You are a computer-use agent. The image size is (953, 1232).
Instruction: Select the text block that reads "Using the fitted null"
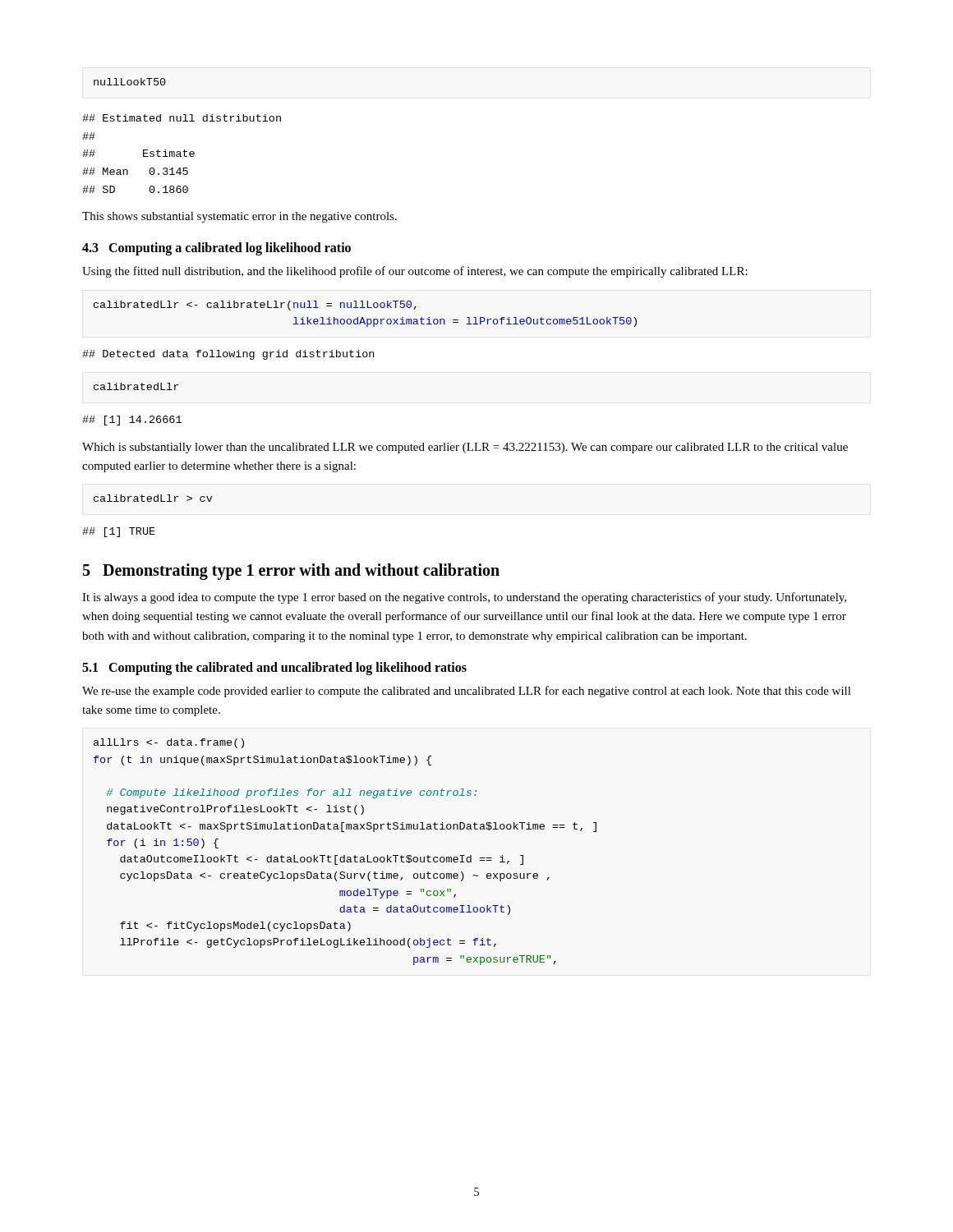click(x=476, y=272)
